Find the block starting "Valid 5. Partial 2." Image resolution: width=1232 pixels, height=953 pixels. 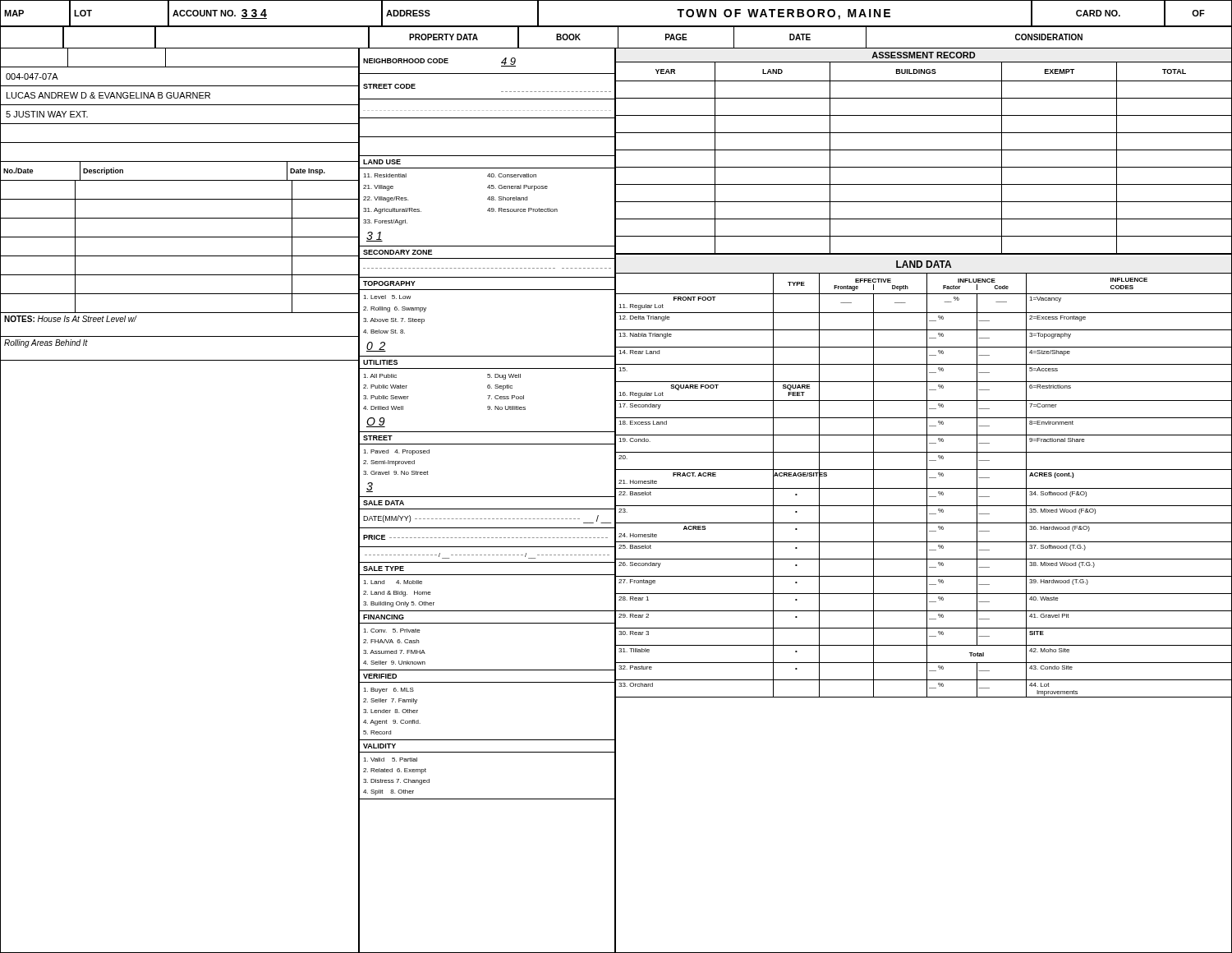(x=396, y=776)
